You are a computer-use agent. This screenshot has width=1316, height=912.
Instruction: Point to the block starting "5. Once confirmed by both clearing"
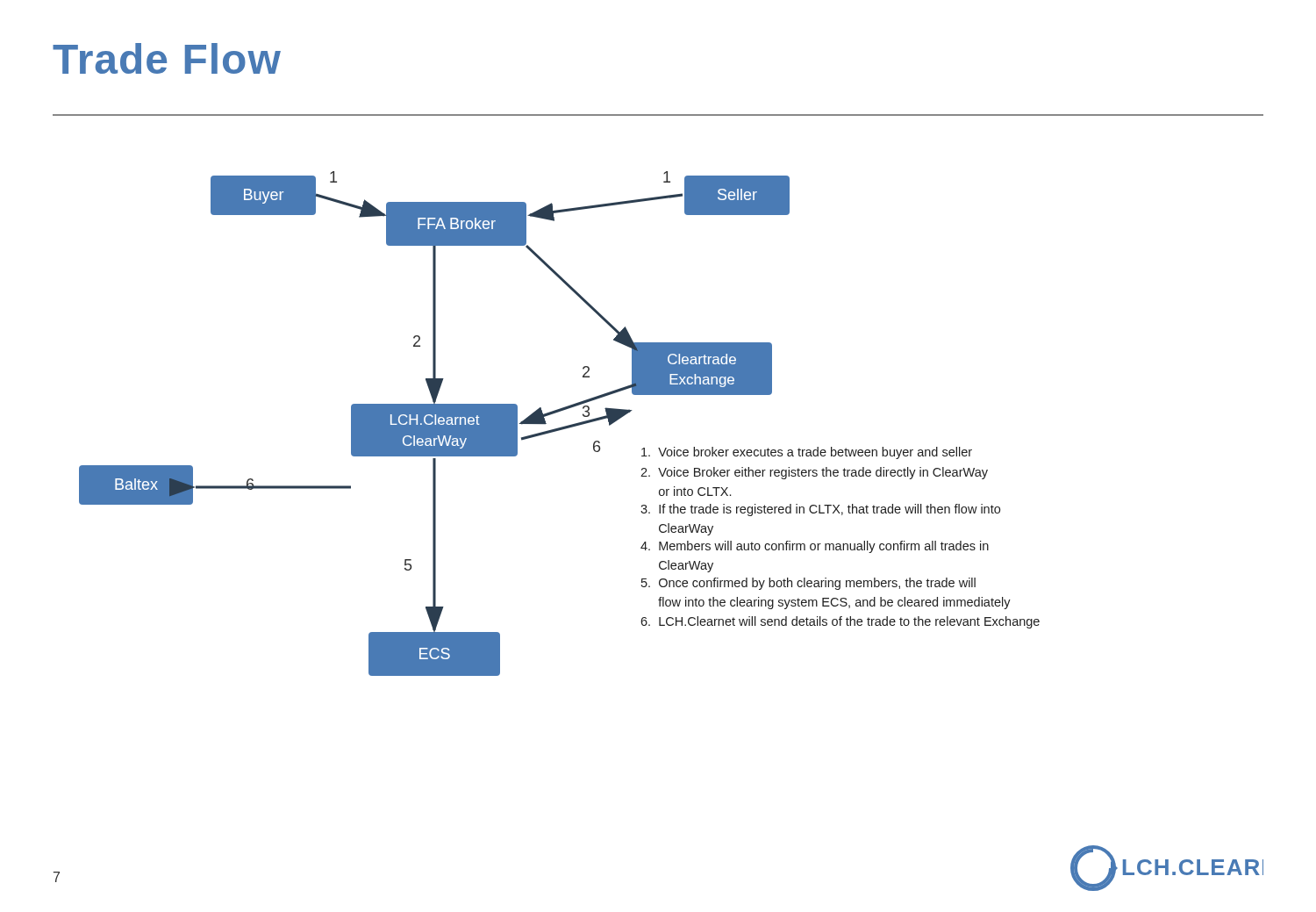coord(825,592)
